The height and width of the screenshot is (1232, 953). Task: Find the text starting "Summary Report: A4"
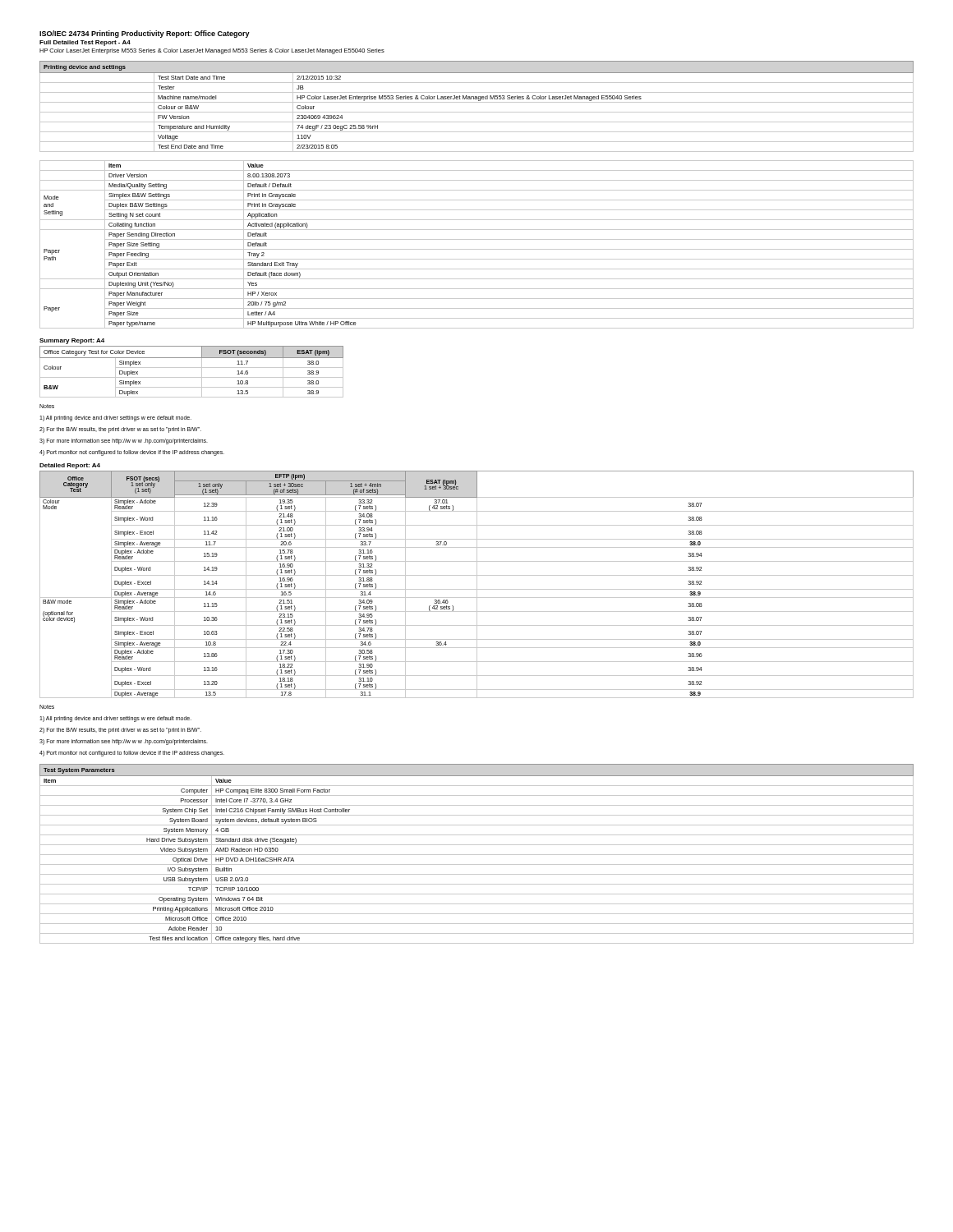[x=72, y=340]
